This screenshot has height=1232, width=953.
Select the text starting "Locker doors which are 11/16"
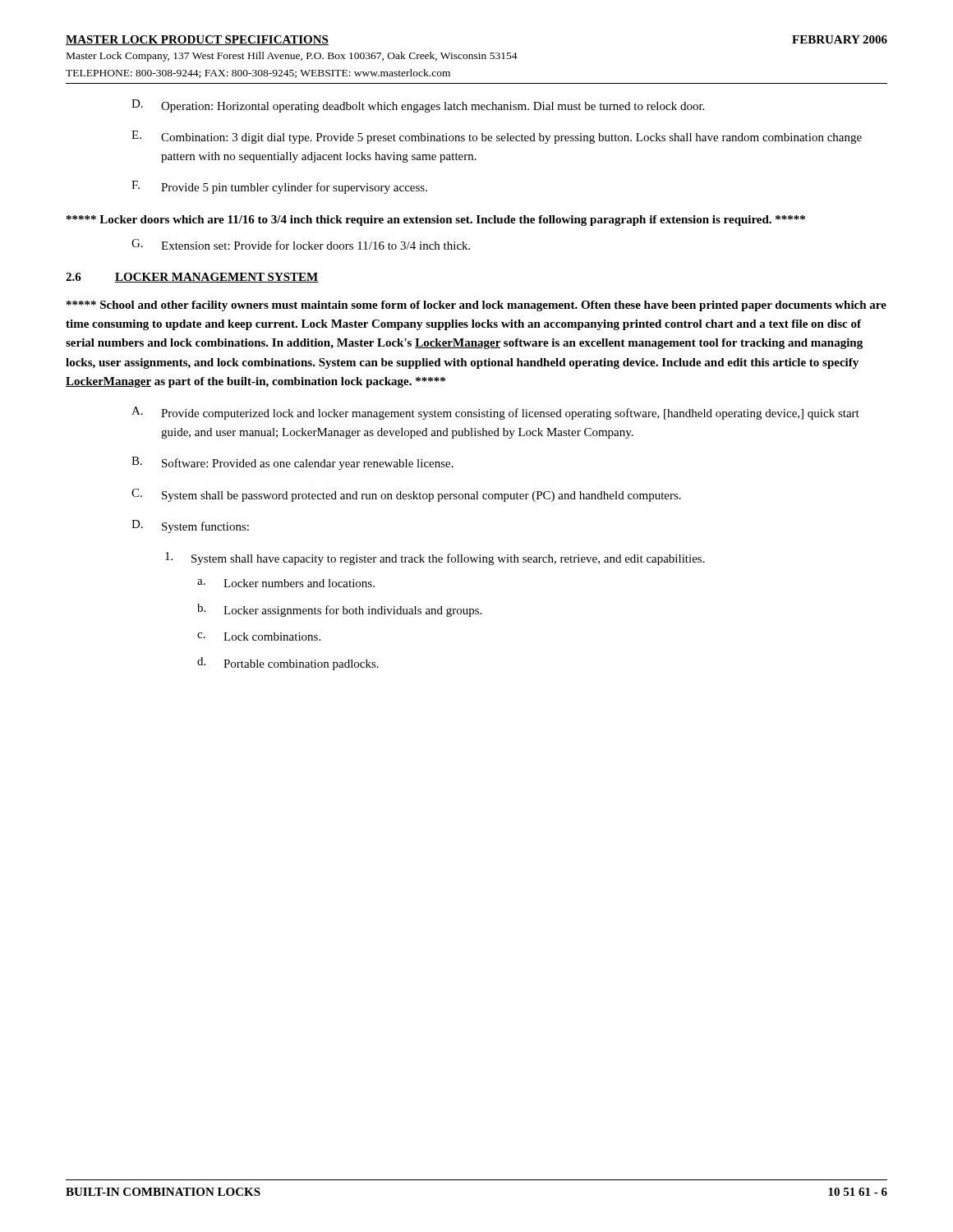pos(436,219)
